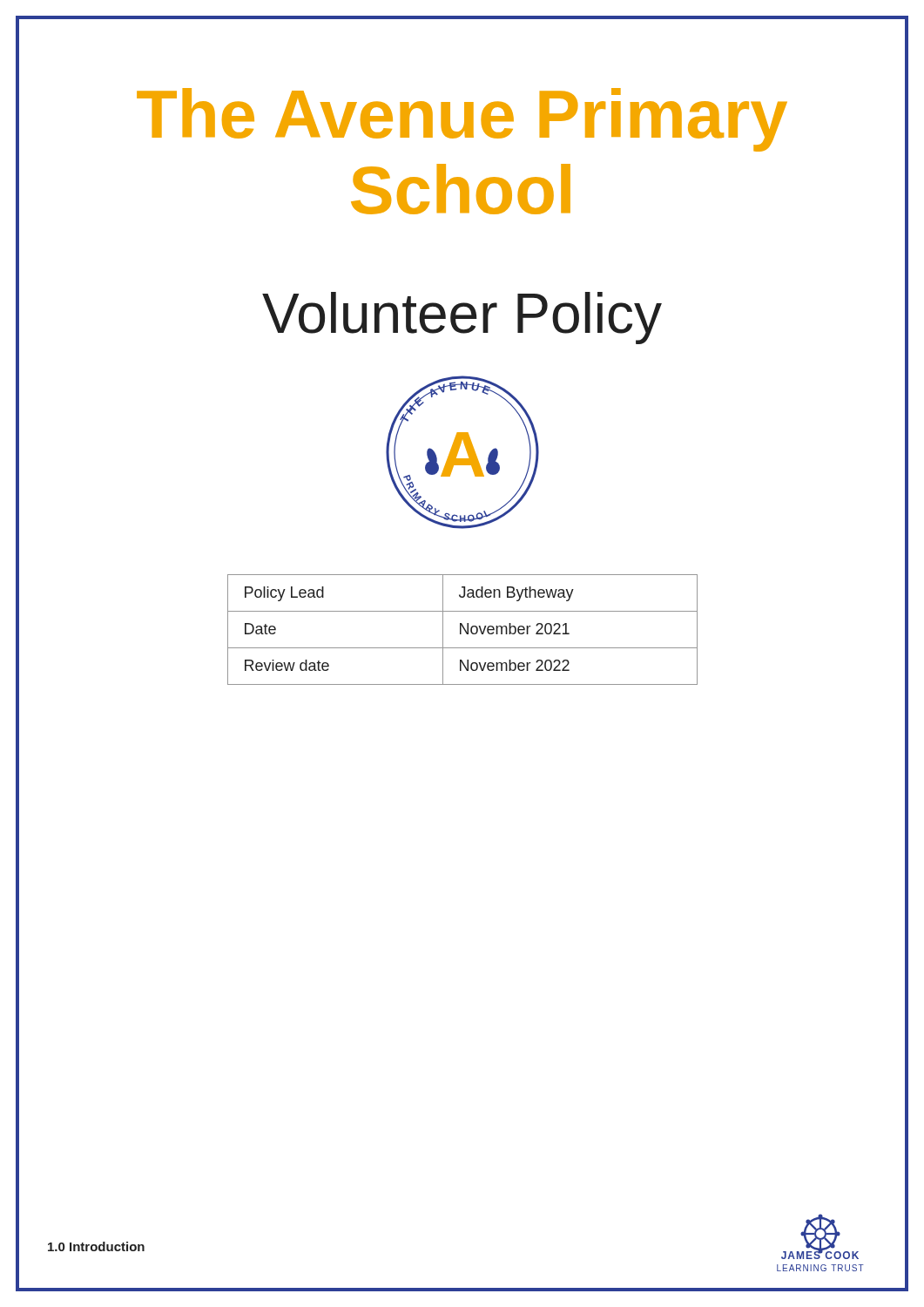Select the table that reads "November 2022"
This screenshot has height=1307, width=924.
(462, 629)
